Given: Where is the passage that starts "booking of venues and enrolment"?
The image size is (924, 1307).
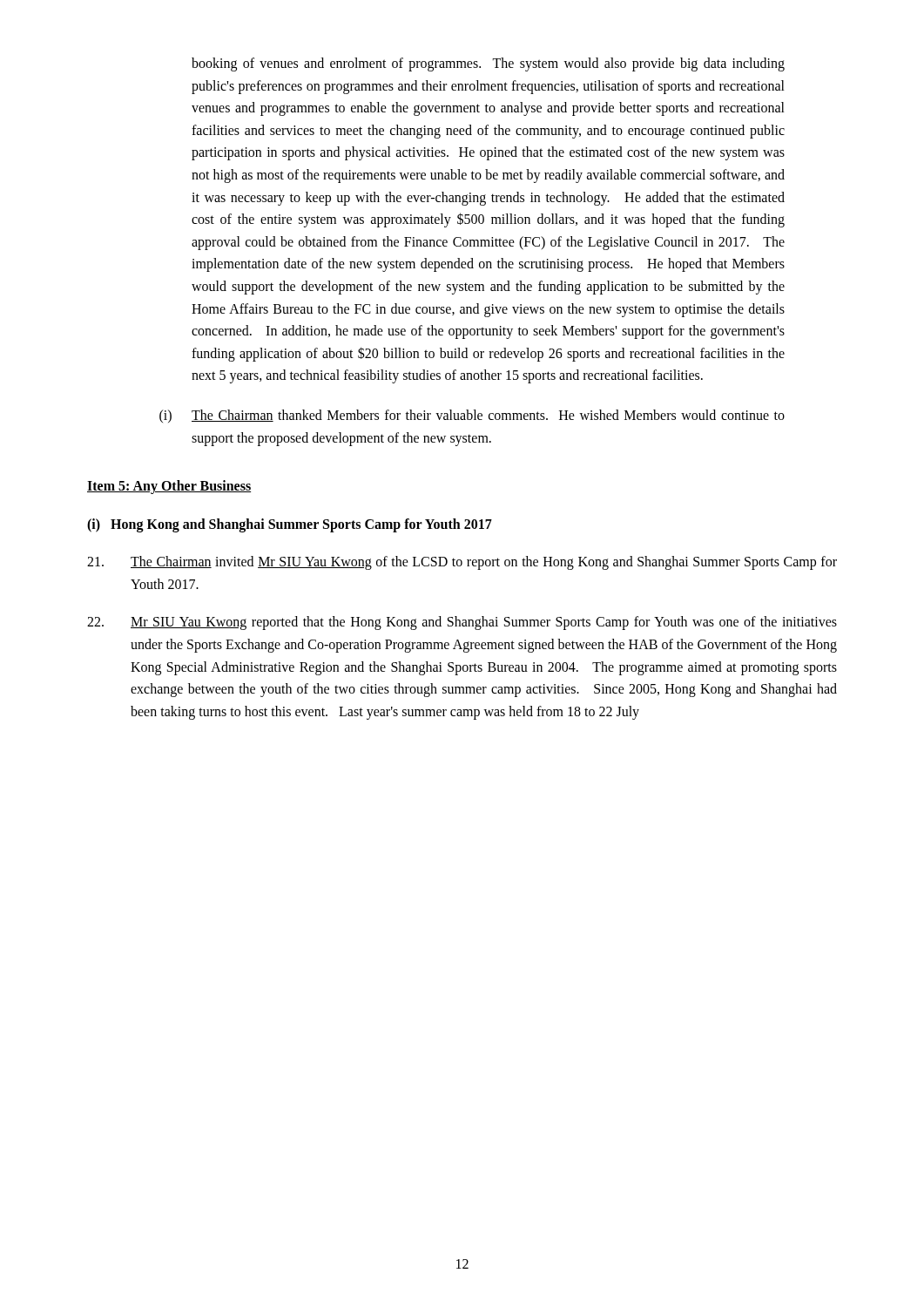Looking at the screenshot, I should tap(488, 219).
